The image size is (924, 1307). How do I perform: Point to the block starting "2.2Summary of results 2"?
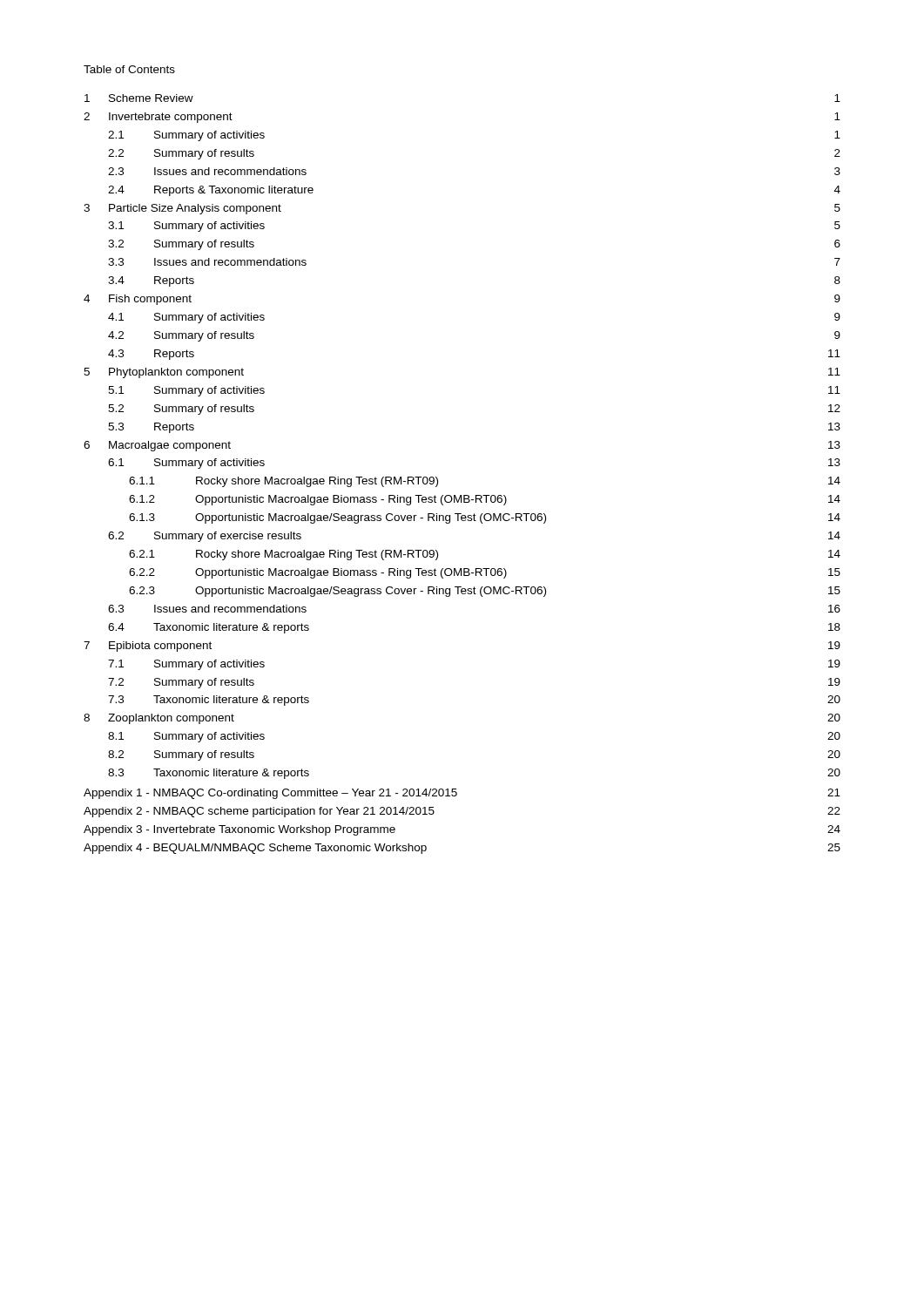pos(212,154)
